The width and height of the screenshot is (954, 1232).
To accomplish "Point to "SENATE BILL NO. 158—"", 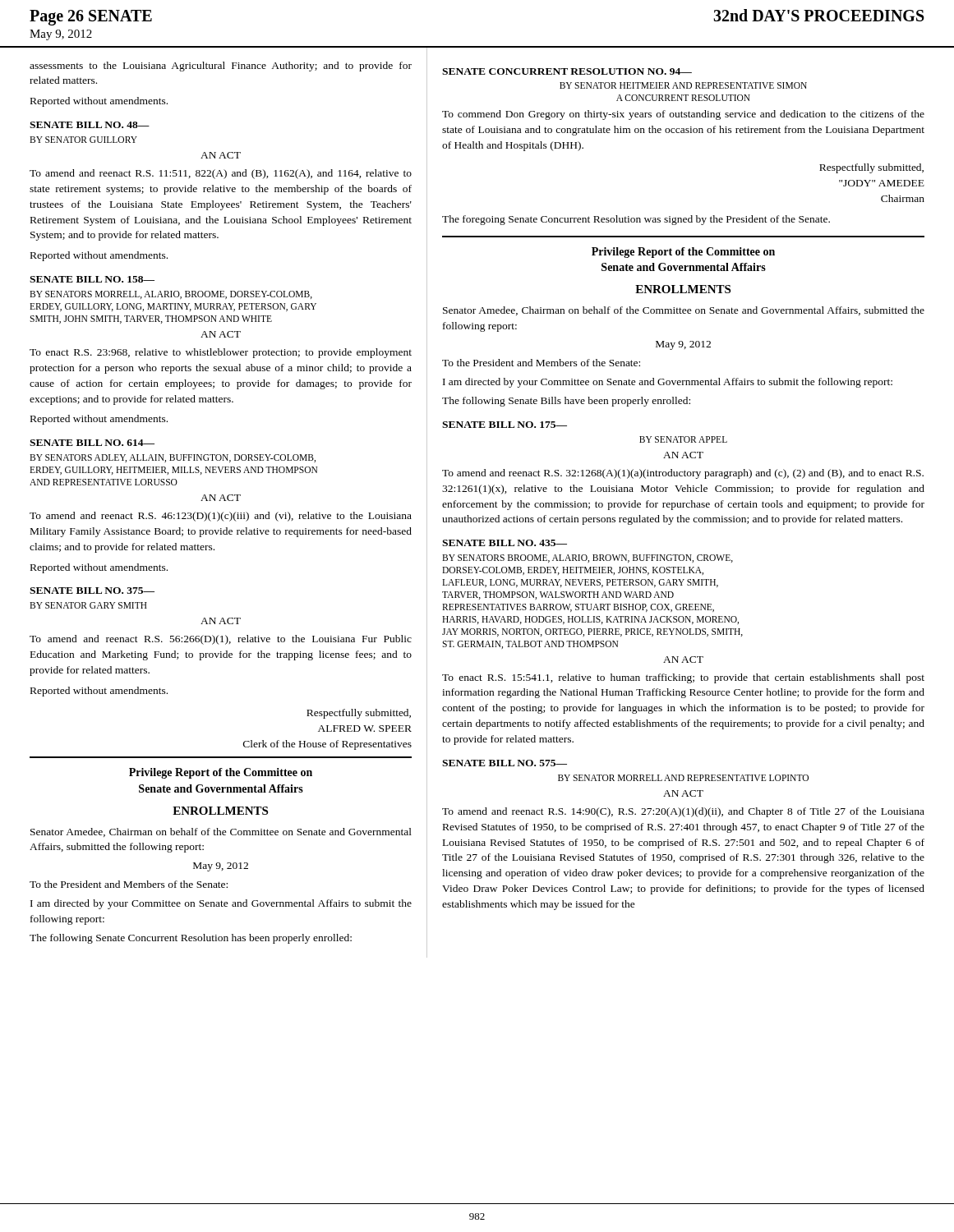I will point(92,279).
